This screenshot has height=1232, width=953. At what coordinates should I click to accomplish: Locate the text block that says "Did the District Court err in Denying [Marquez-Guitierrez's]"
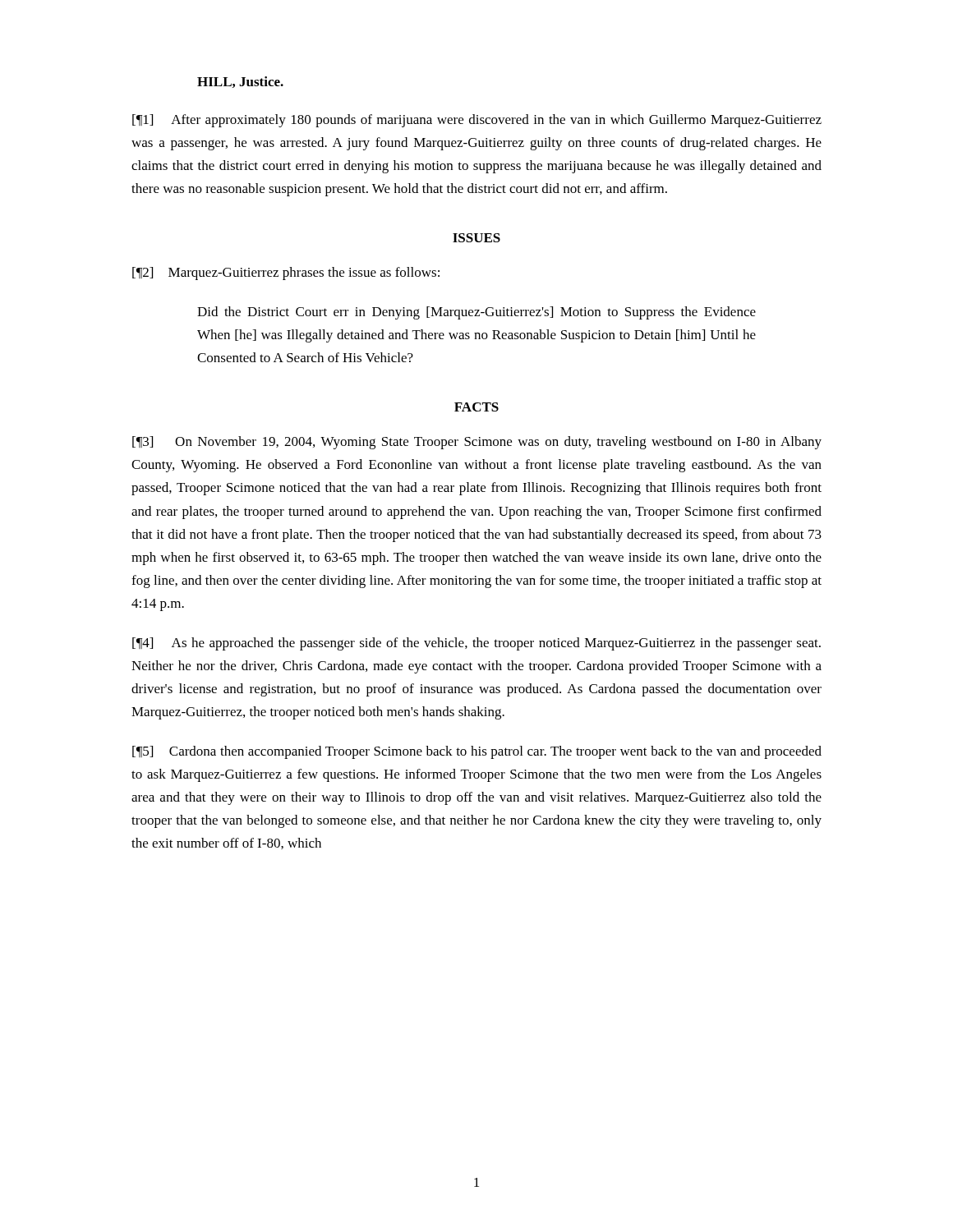pyautogui.click(x=476, y=335)
